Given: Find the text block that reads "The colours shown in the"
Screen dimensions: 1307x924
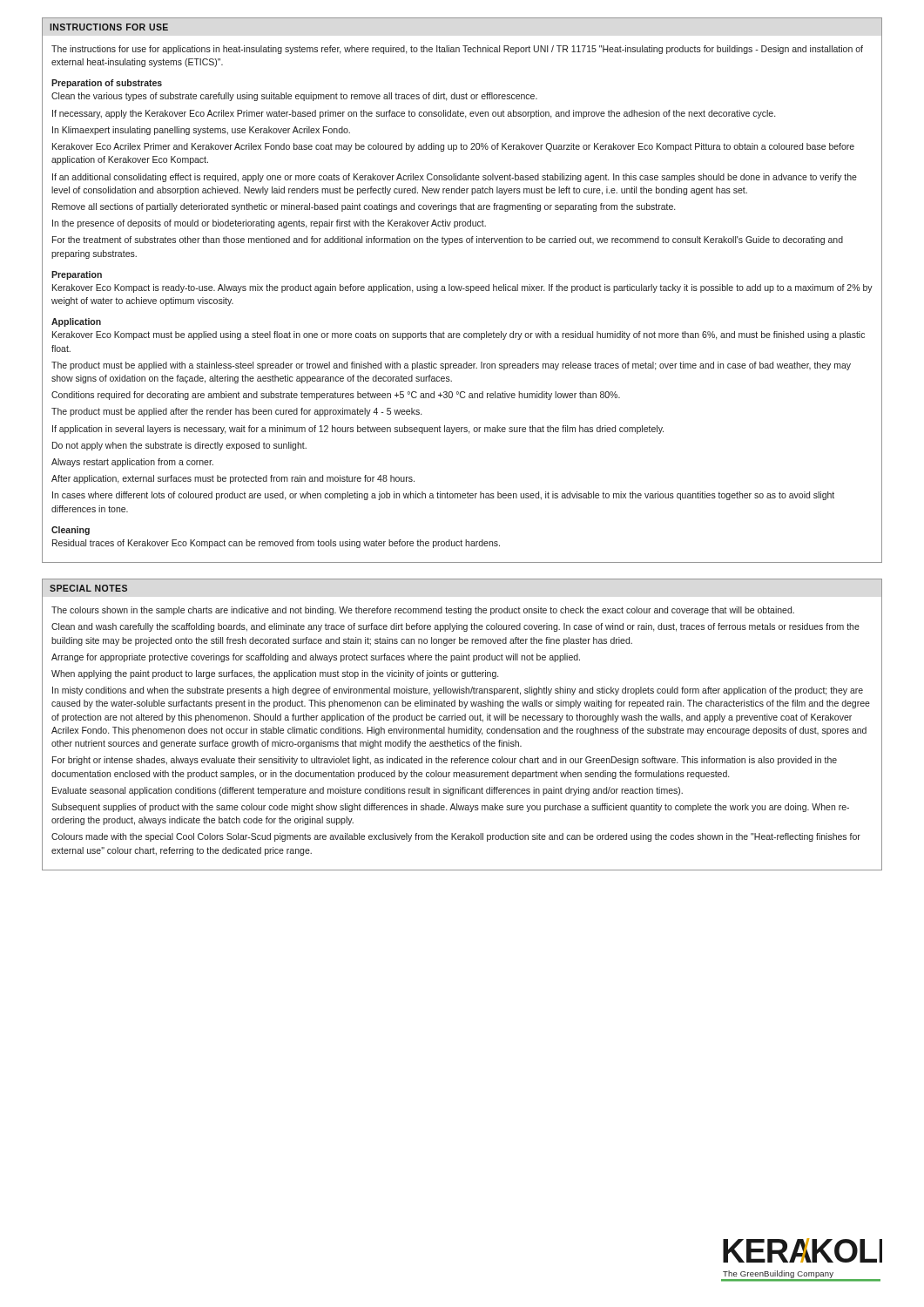Looking at the screenshot, I should pyautogui.click(x=462, y=731).
